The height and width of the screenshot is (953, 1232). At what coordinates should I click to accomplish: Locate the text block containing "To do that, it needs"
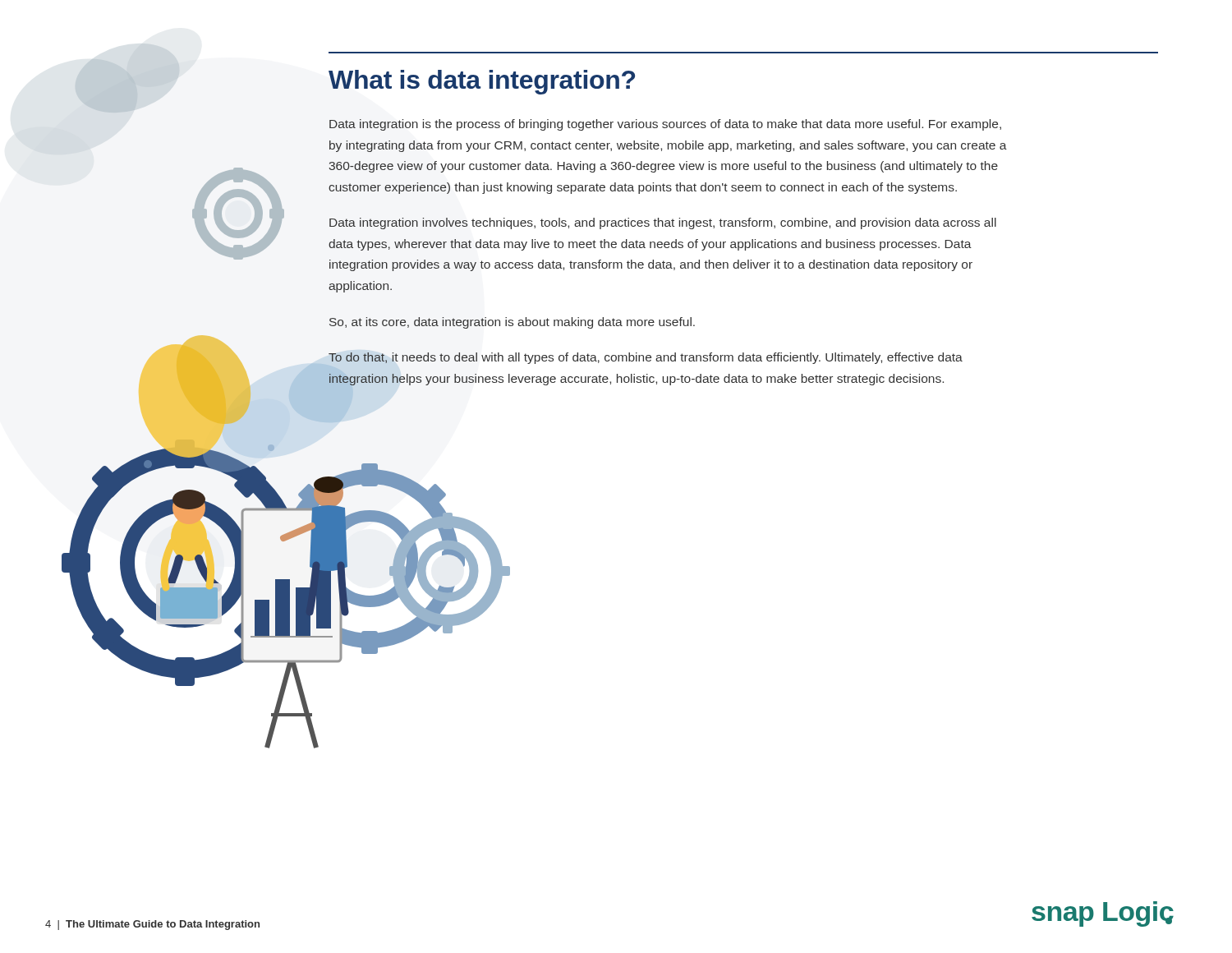click(645, 368)
